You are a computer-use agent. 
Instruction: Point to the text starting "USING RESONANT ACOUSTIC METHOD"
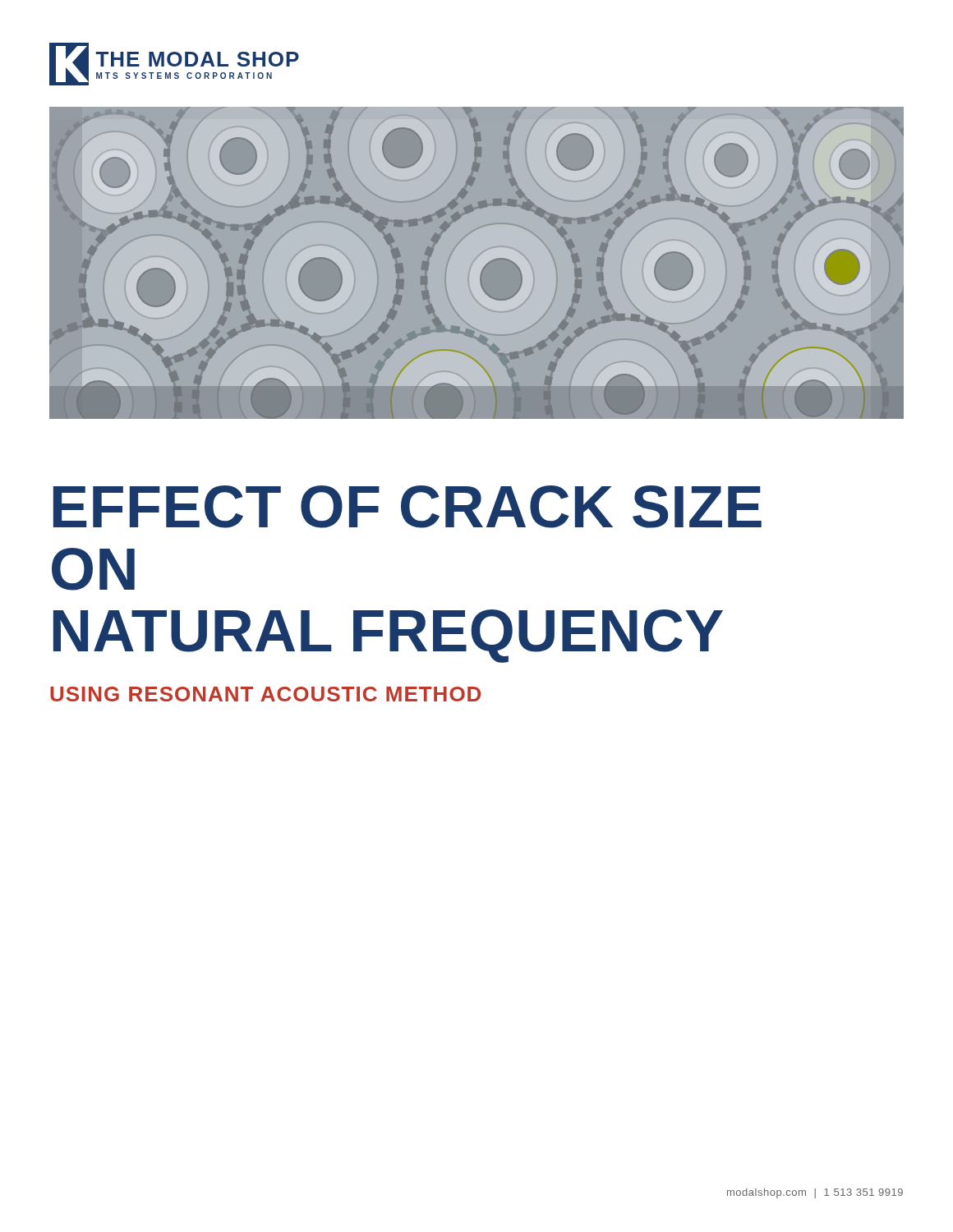(x=378, y=694)
